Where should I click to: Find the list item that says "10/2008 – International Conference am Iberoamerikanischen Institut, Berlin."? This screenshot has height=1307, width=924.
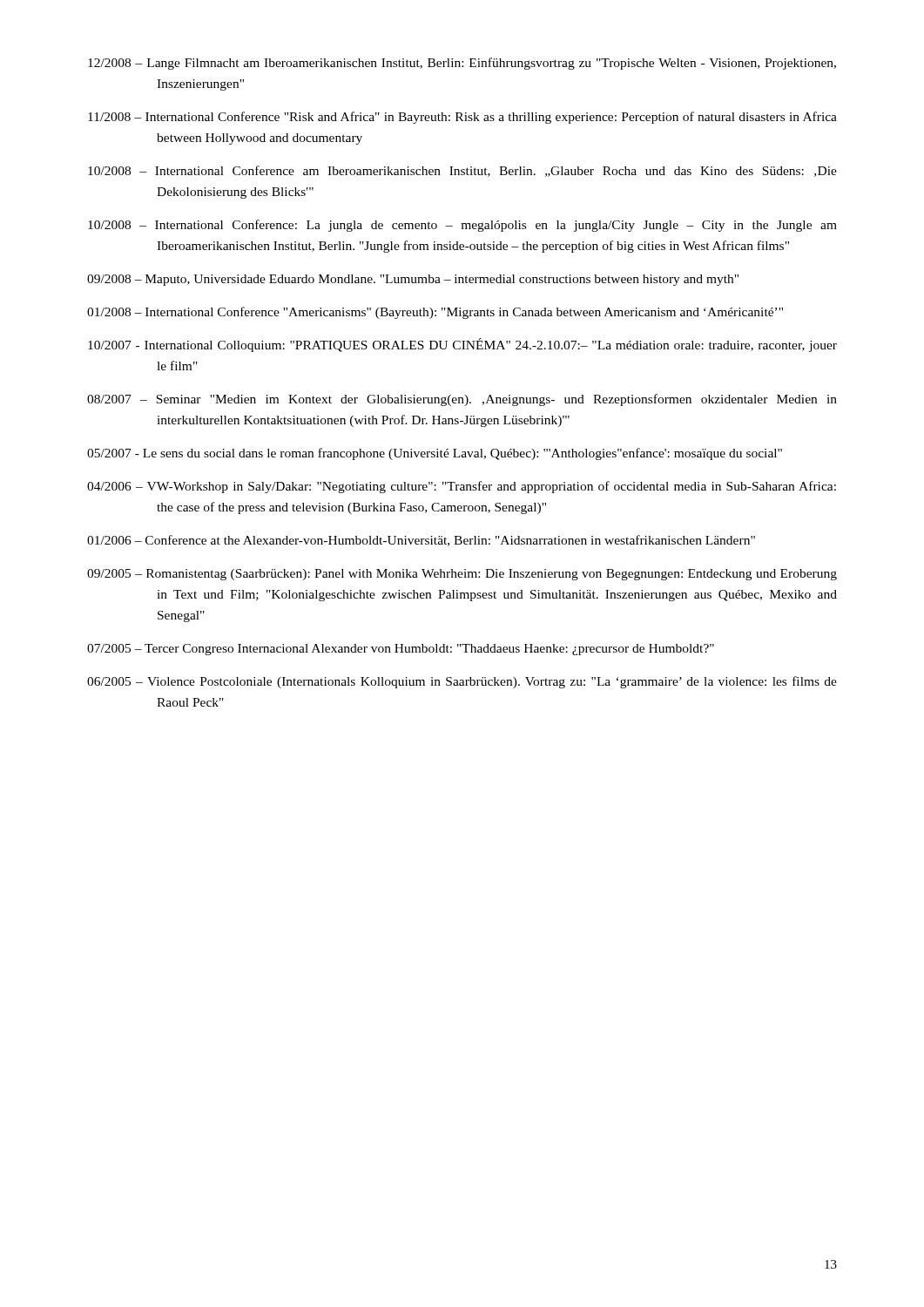coord(462,181)
